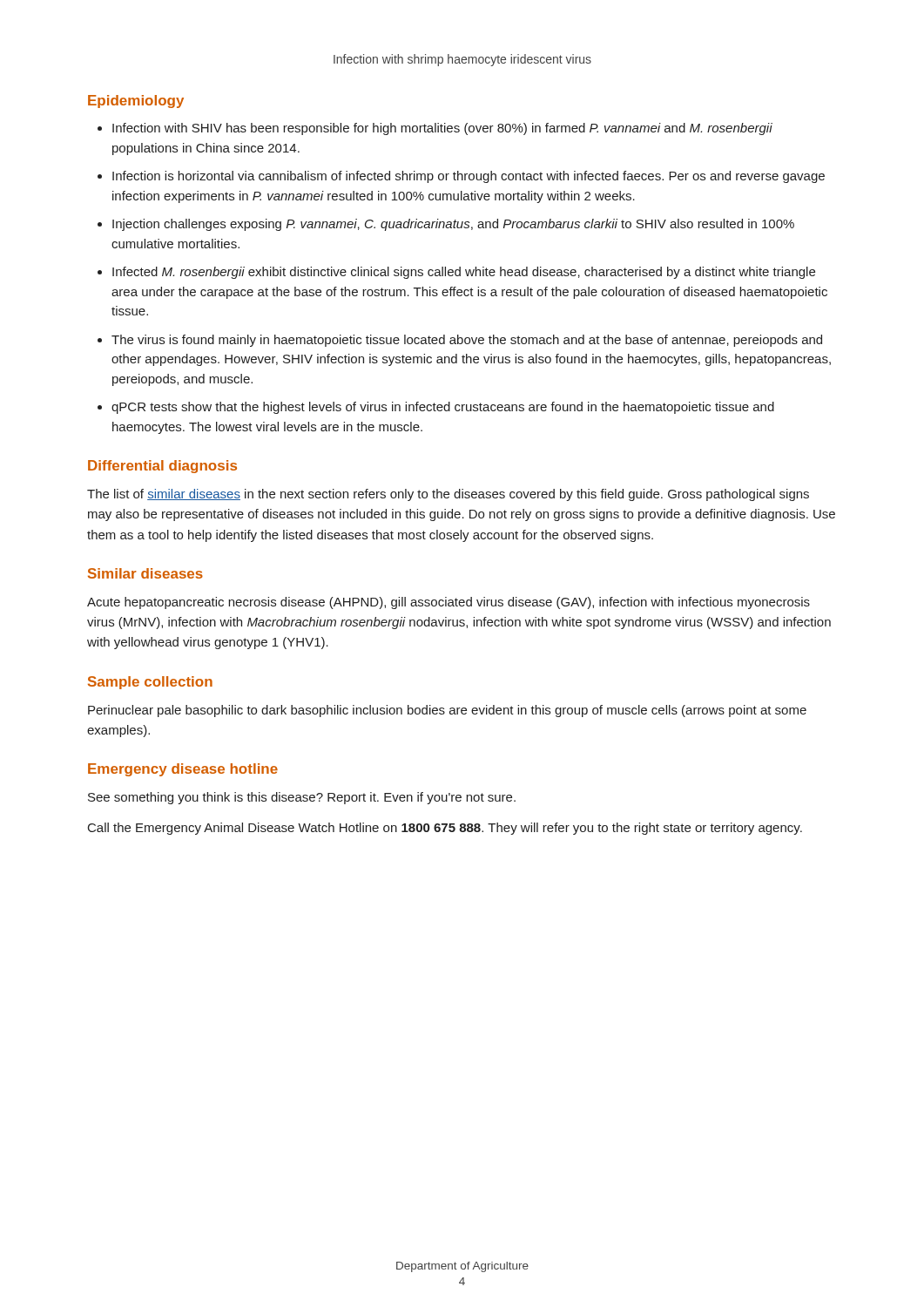The height and width of the screenshot is (1307, 924).
Task: Find the element starting "Differential diagnosis"
Action: pos(162,466)
